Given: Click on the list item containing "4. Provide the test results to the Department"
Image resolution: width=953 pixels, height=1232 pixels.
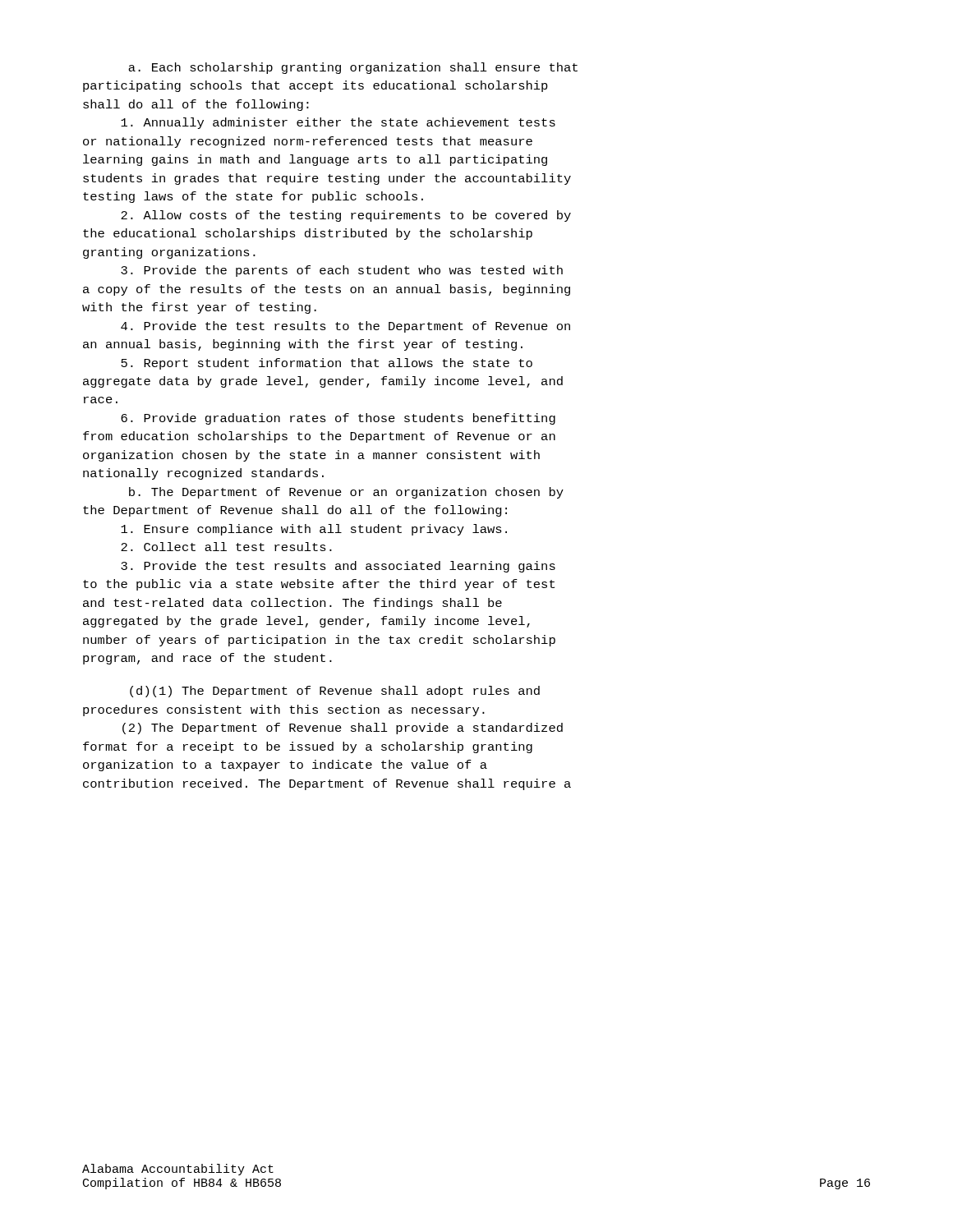Looking at the screenshot, I should (476, 336).
